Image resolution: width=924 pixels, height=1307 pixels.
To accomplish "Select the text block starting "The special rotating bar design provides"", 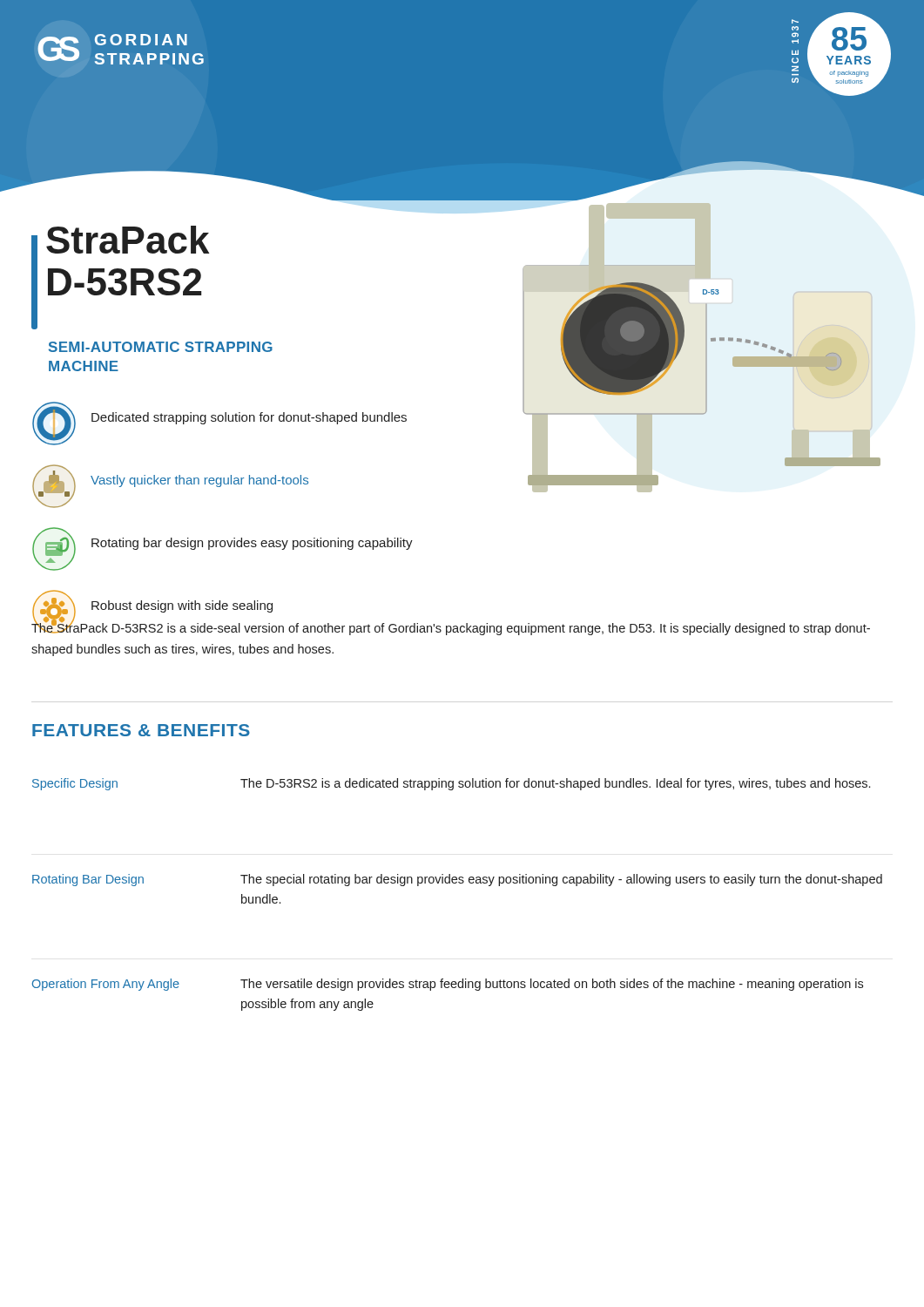I will [561, 889].
